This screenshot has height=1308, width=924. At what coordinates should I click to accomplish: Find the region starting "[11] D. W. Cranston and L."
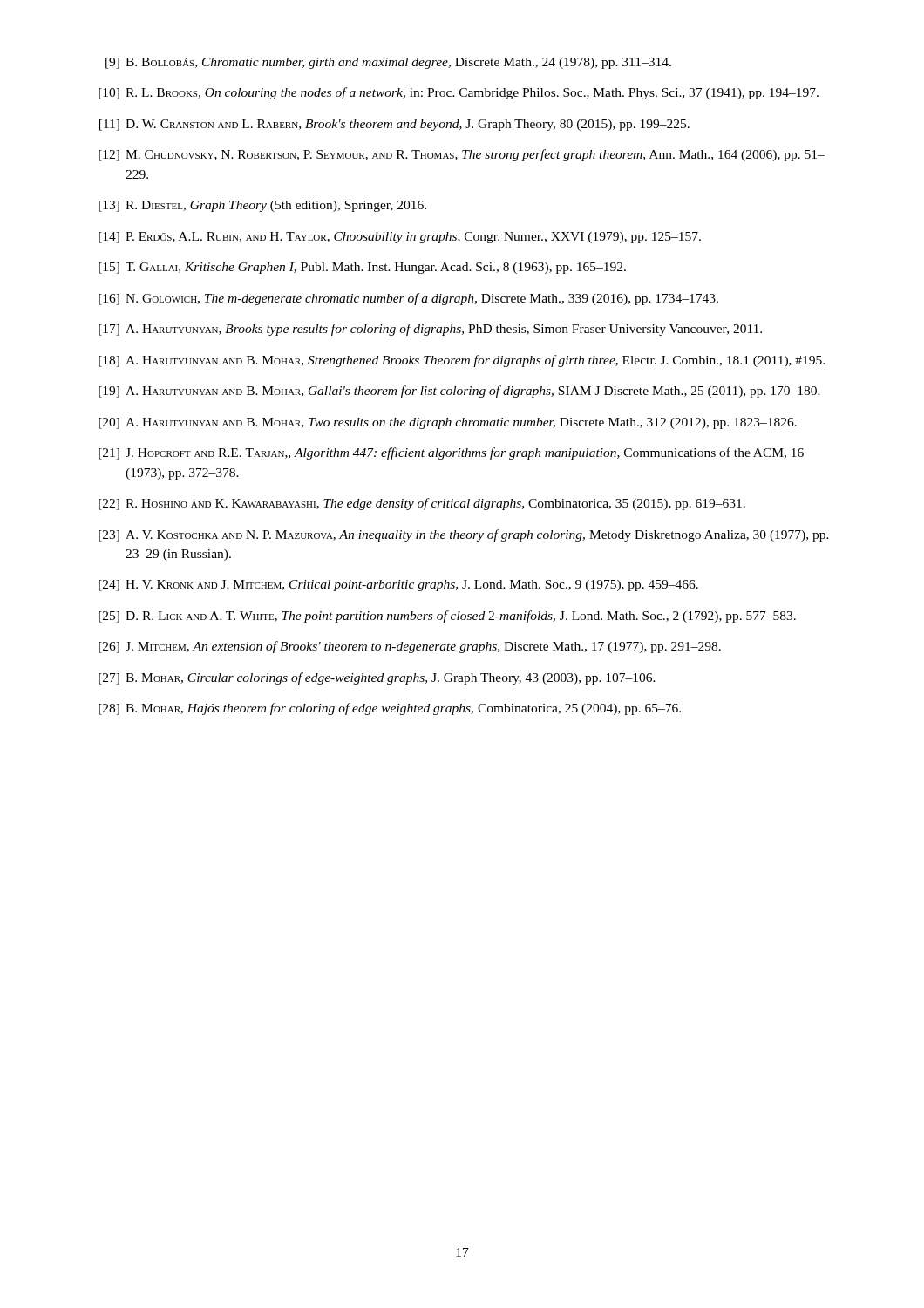pos(462,124)
